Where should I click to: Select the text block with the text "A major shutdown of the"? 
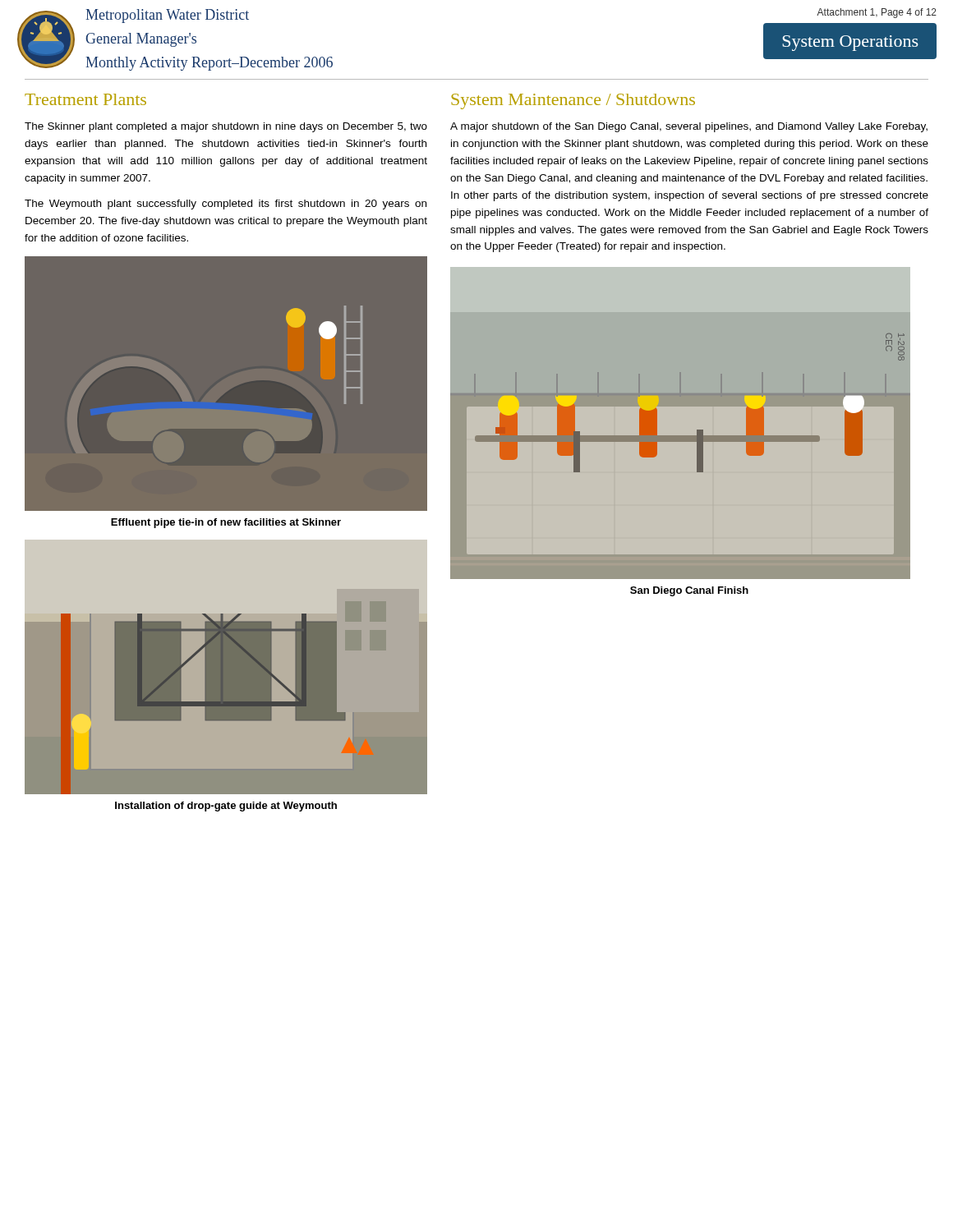click(x=689, y=186)
